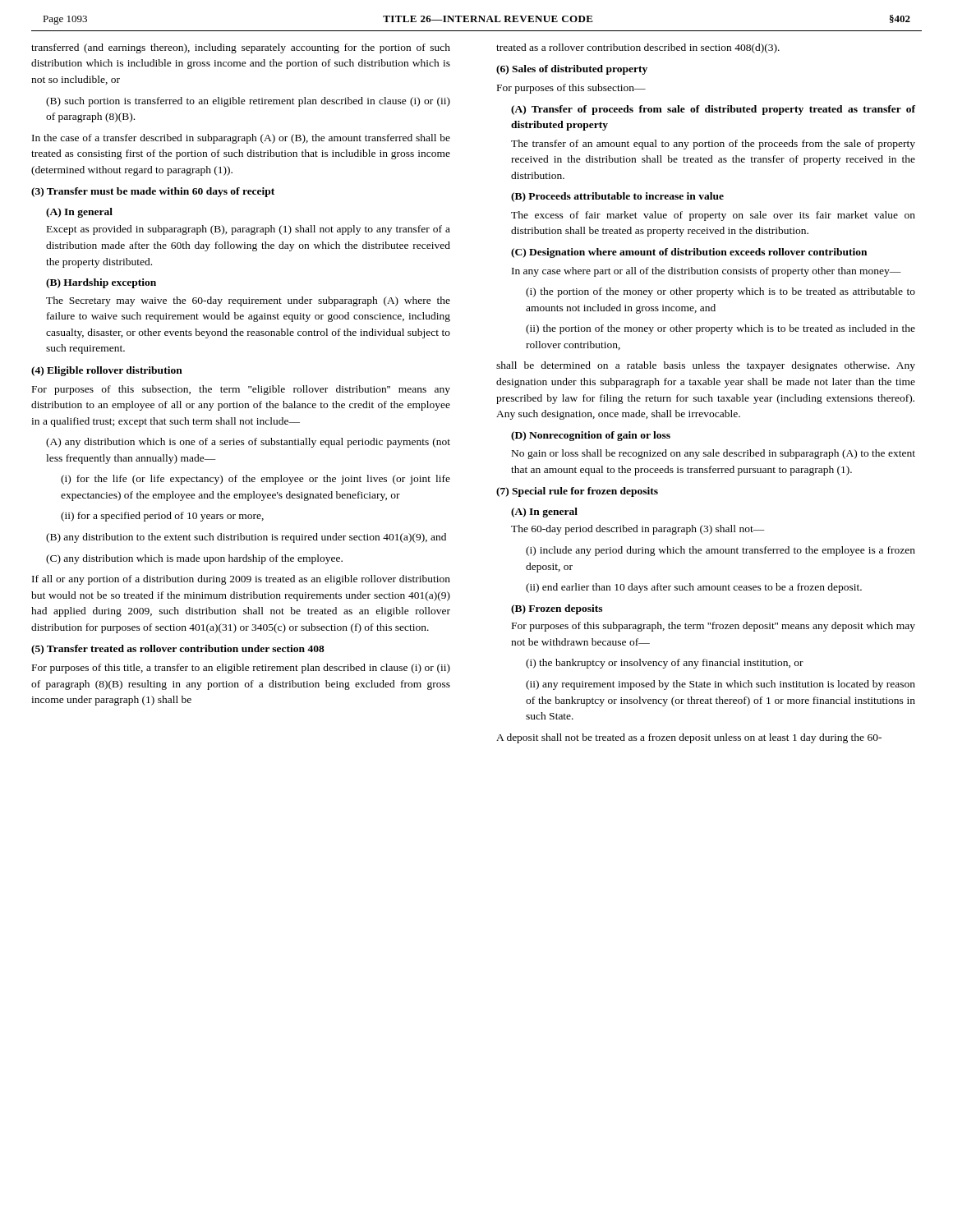Point to the element starting "(ii) the portion of the money"
The height and width of the screenshot is (1232, 953).
point(720,337)
